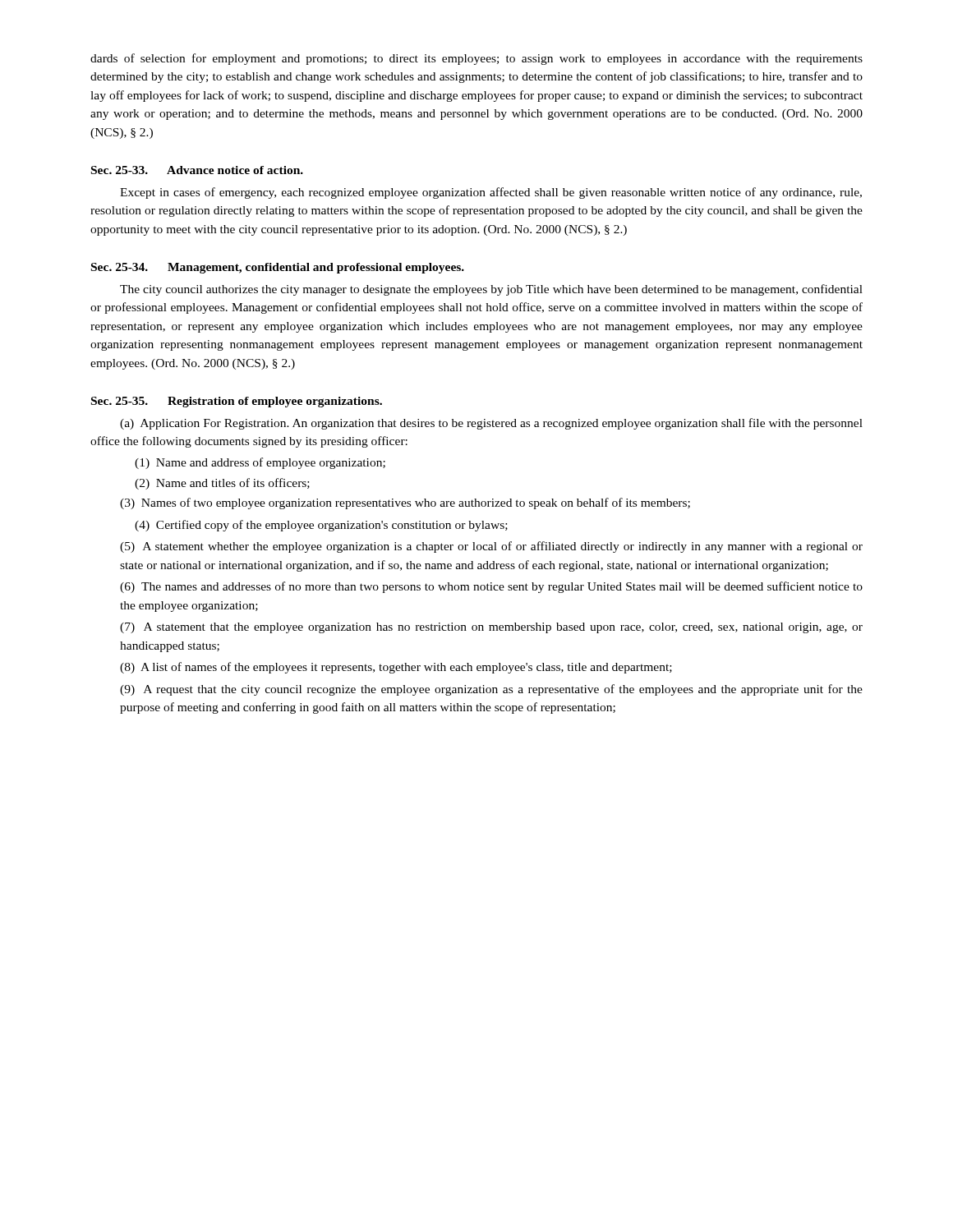Select the text block starting "(5) A statement whether"
This screenshot has width=953, height=1232.
[491, 555]
